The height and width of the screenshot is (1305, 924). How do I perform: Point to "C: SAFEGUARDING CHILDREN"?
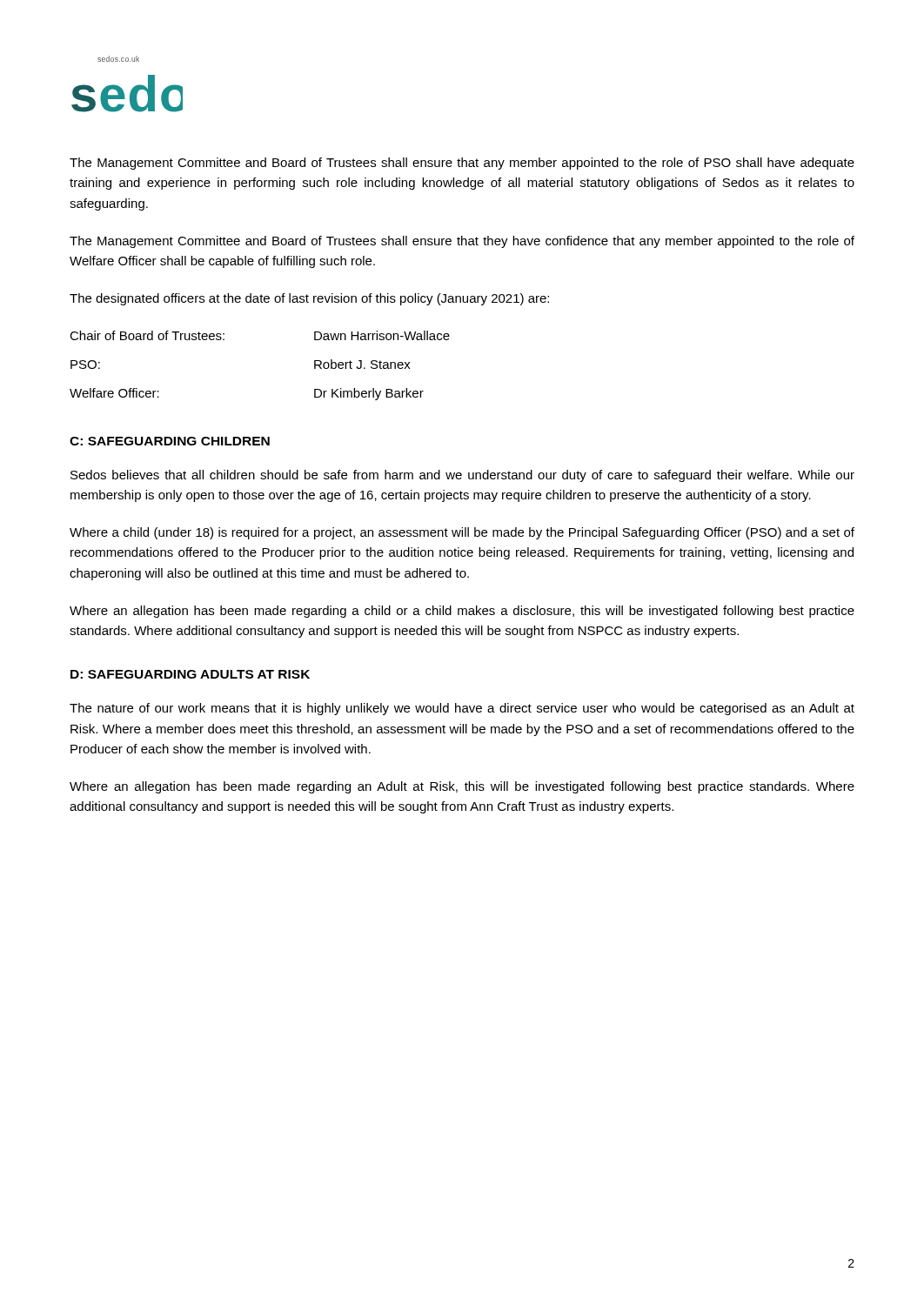point(170,440)
